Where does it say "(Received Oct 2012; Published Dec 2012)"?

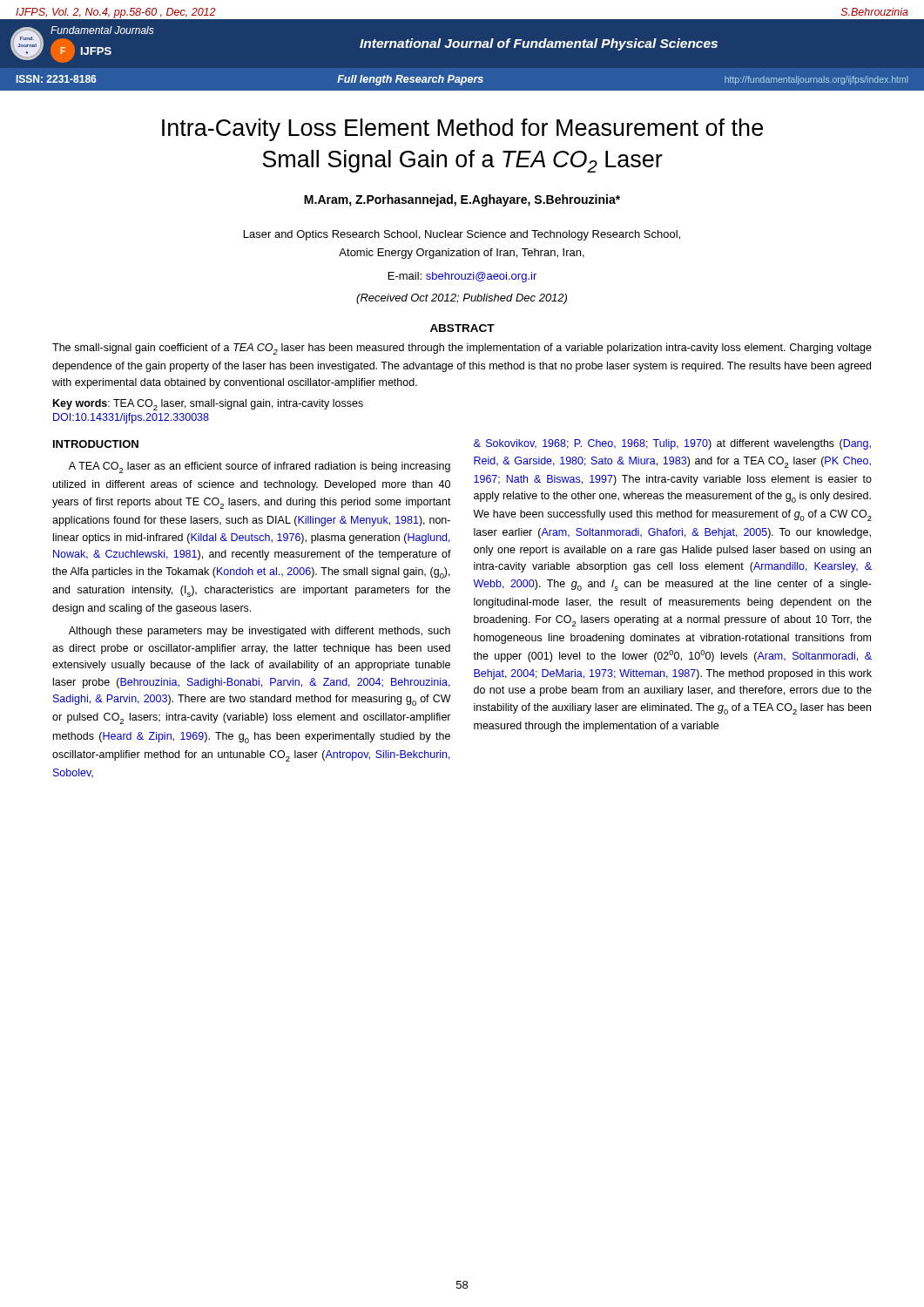pyautogui.click(x=462, y=297)
